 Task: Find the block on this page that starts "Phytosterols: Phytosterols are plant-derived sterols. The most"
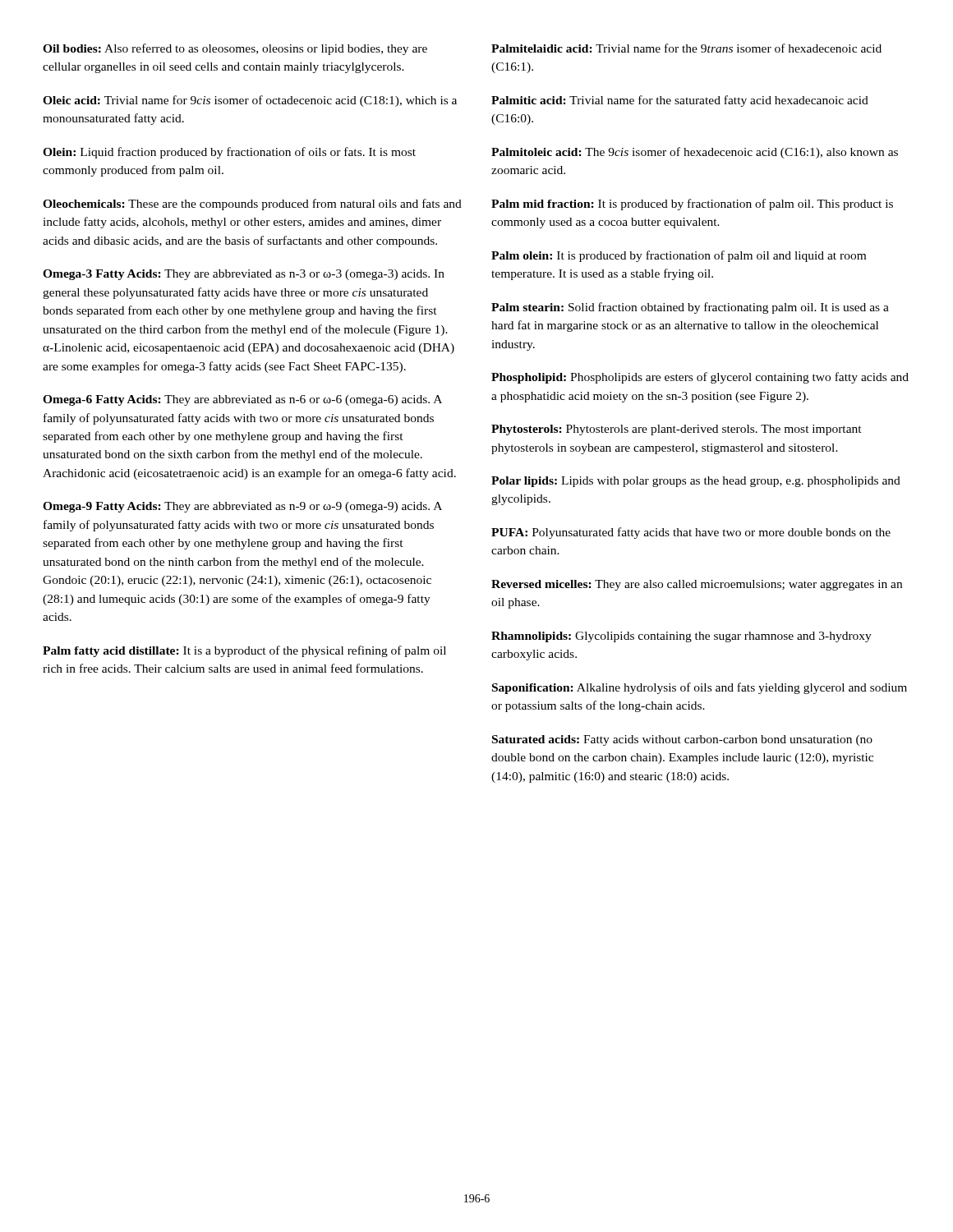tap(701, 438)
